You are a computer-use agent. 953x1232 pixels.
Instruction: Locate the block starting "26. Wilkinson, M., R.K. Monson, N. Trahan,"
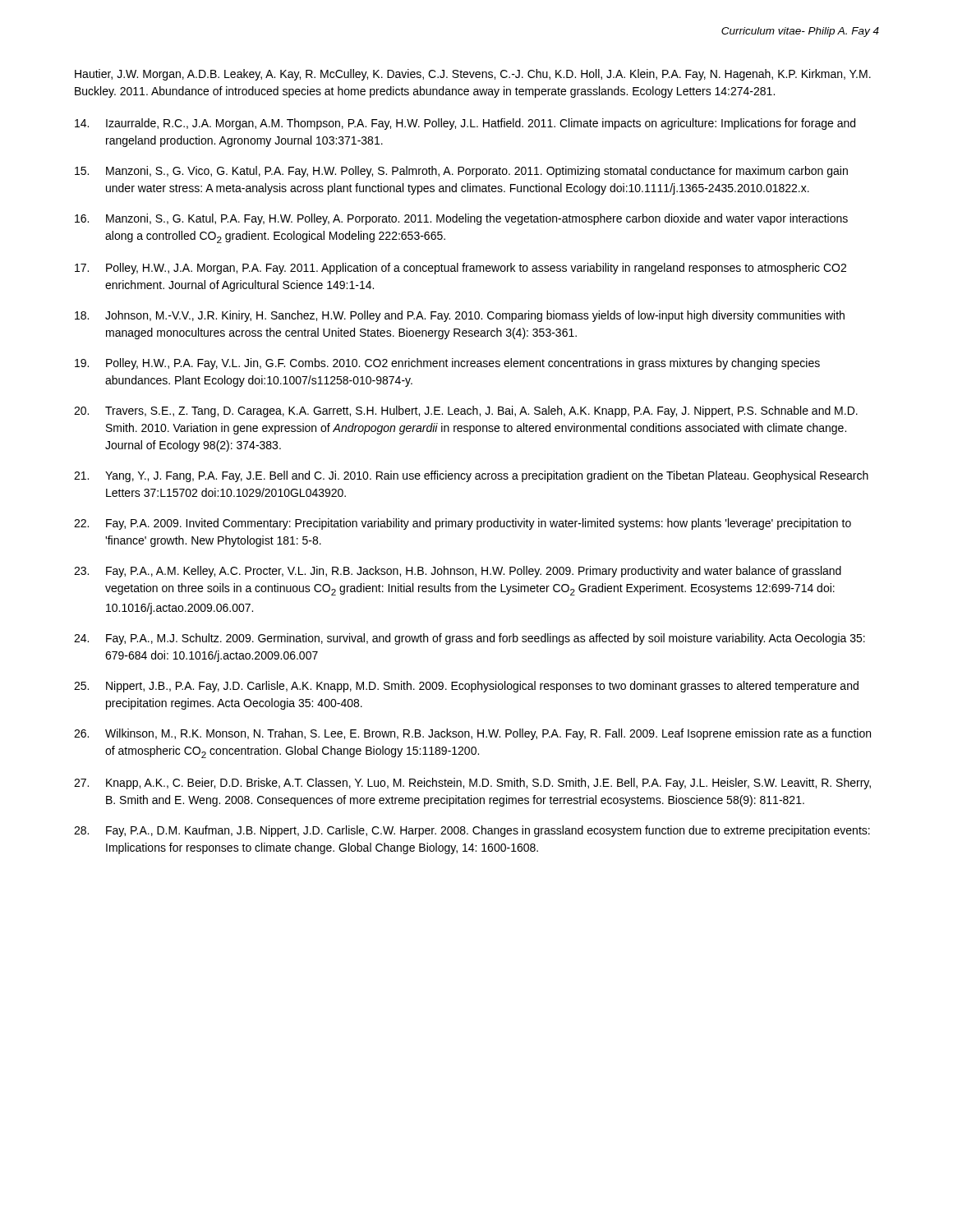coord(476,743)
